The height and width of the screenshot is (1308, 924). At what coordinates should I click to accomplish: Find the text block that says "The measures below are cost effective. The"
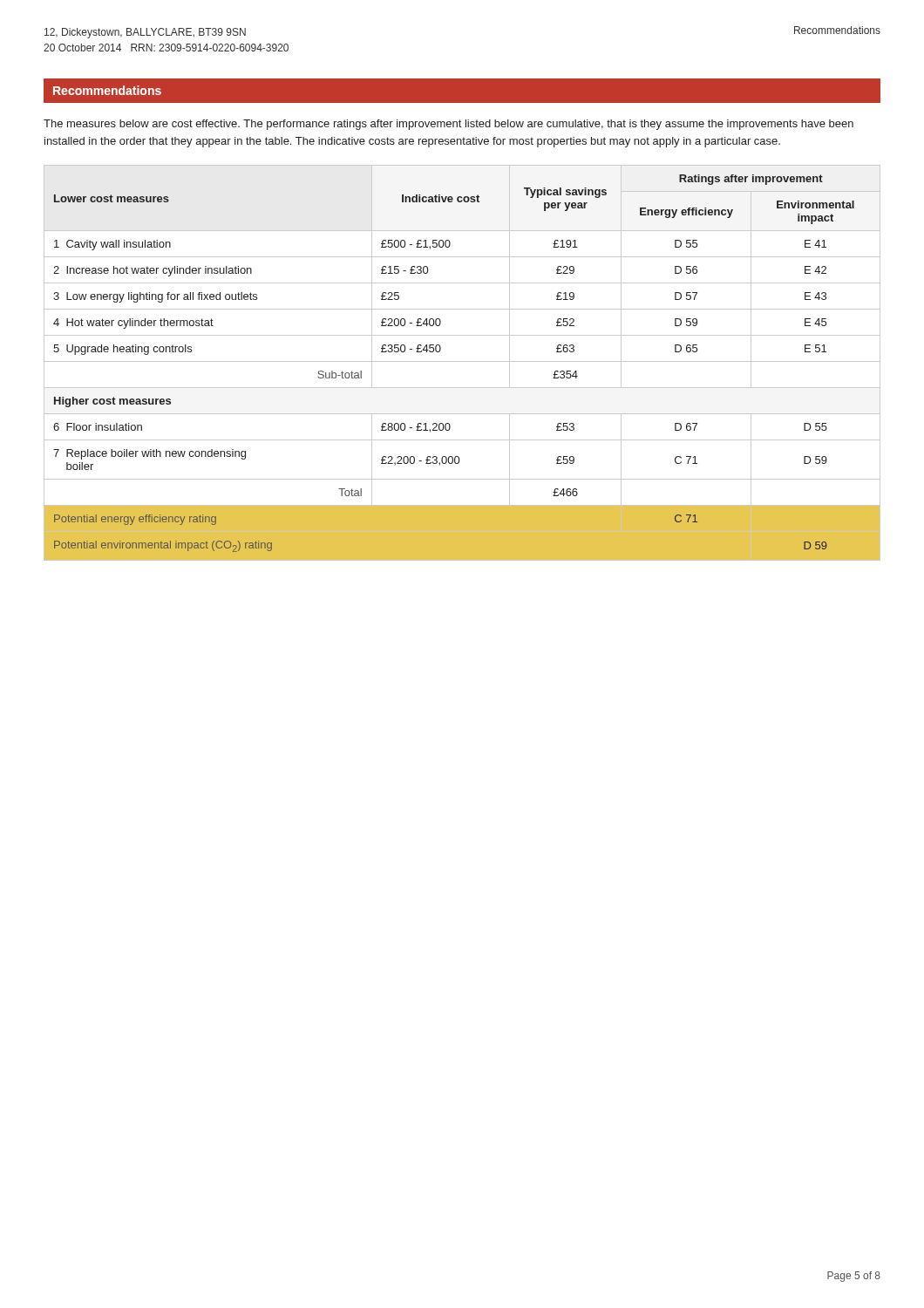pos(449,132)
